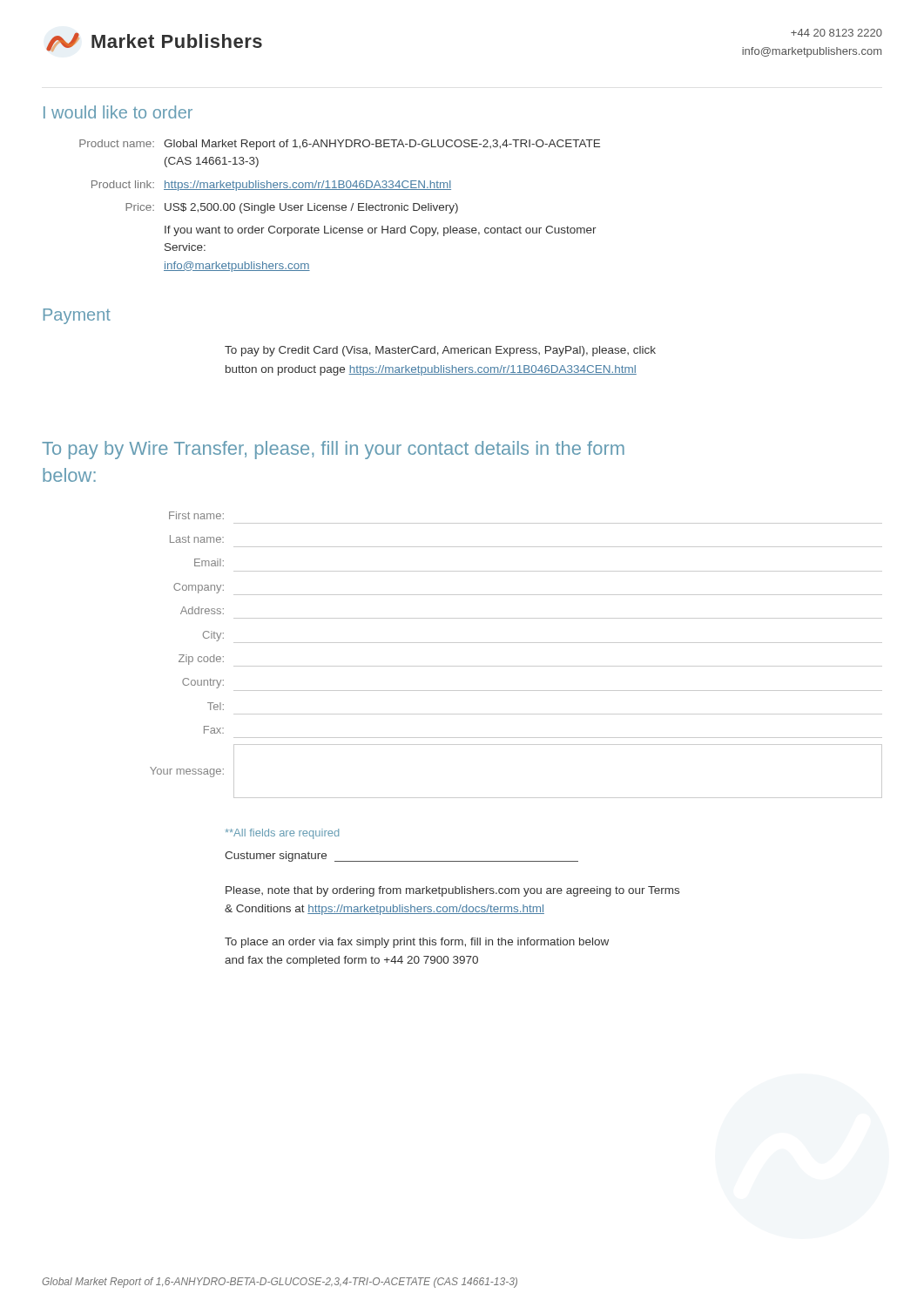Find the text block containing "Product name: Global Market Report"
The height and width of the screenshot is (1307, 924).
pos(321,153)
